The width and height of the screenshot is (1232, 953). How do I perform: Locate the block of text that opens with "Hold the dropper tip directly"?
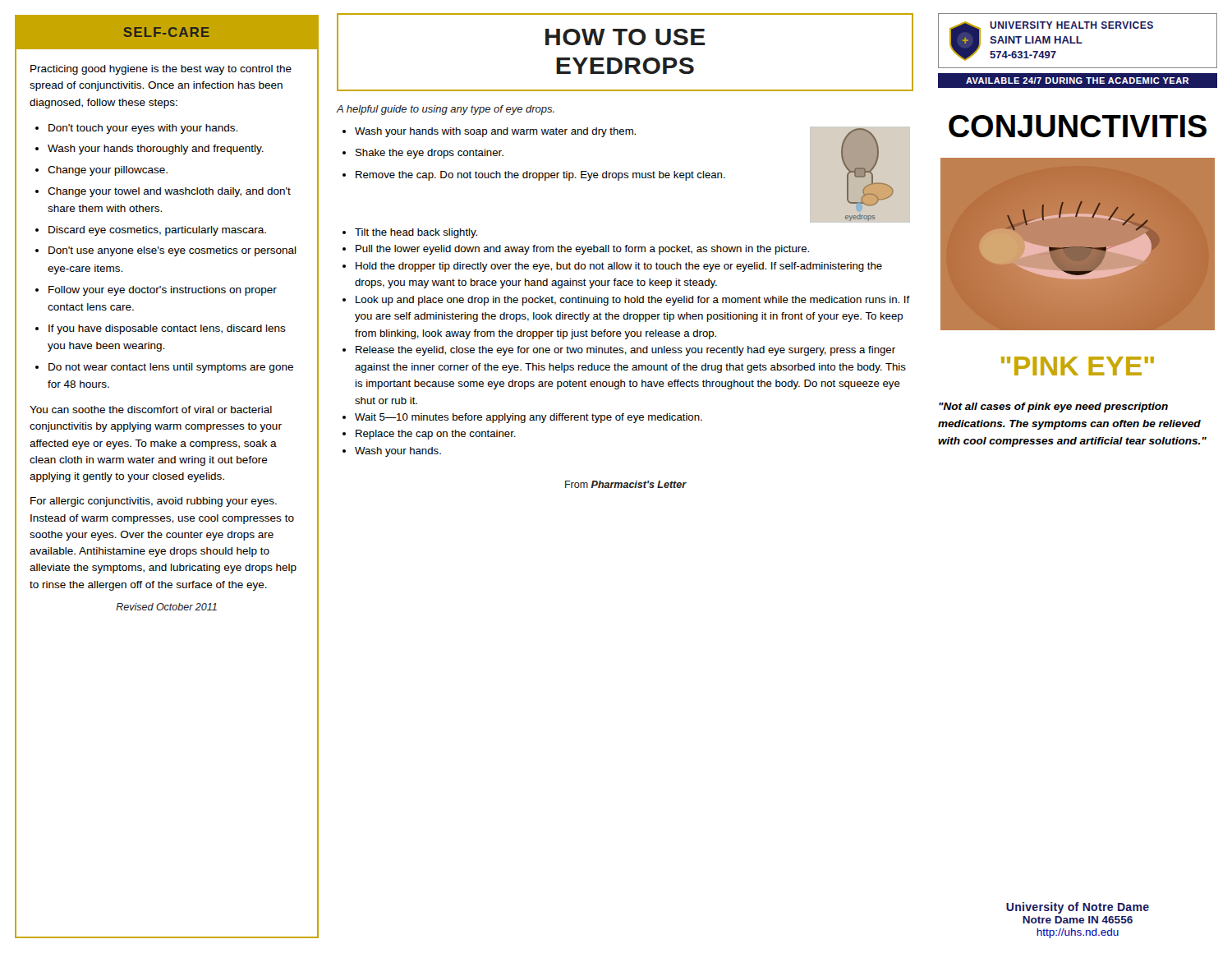tap(619, 274)
